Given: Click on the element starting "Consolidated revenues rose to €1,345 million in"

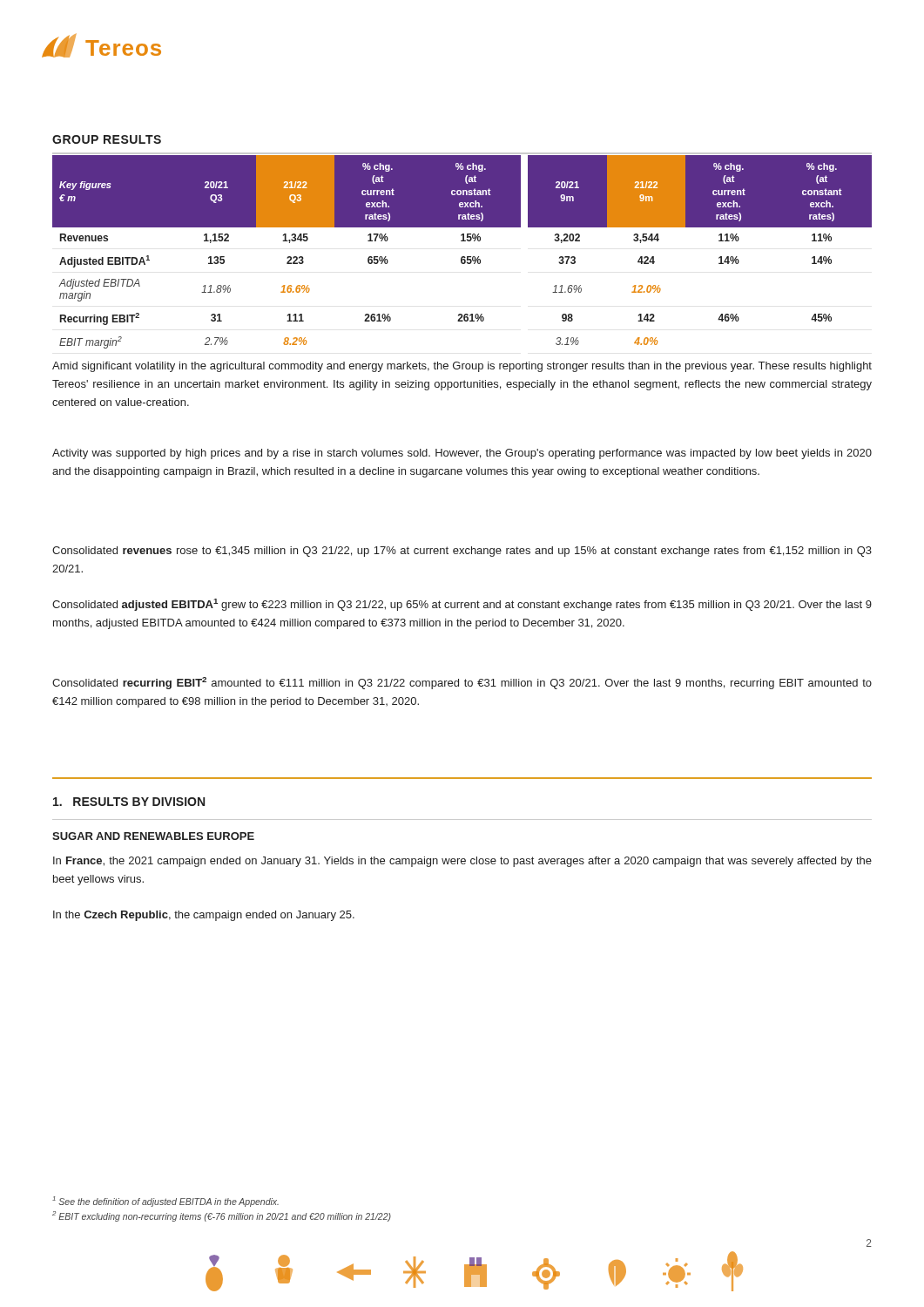Looking at the screenshot, I should point(462,559).
